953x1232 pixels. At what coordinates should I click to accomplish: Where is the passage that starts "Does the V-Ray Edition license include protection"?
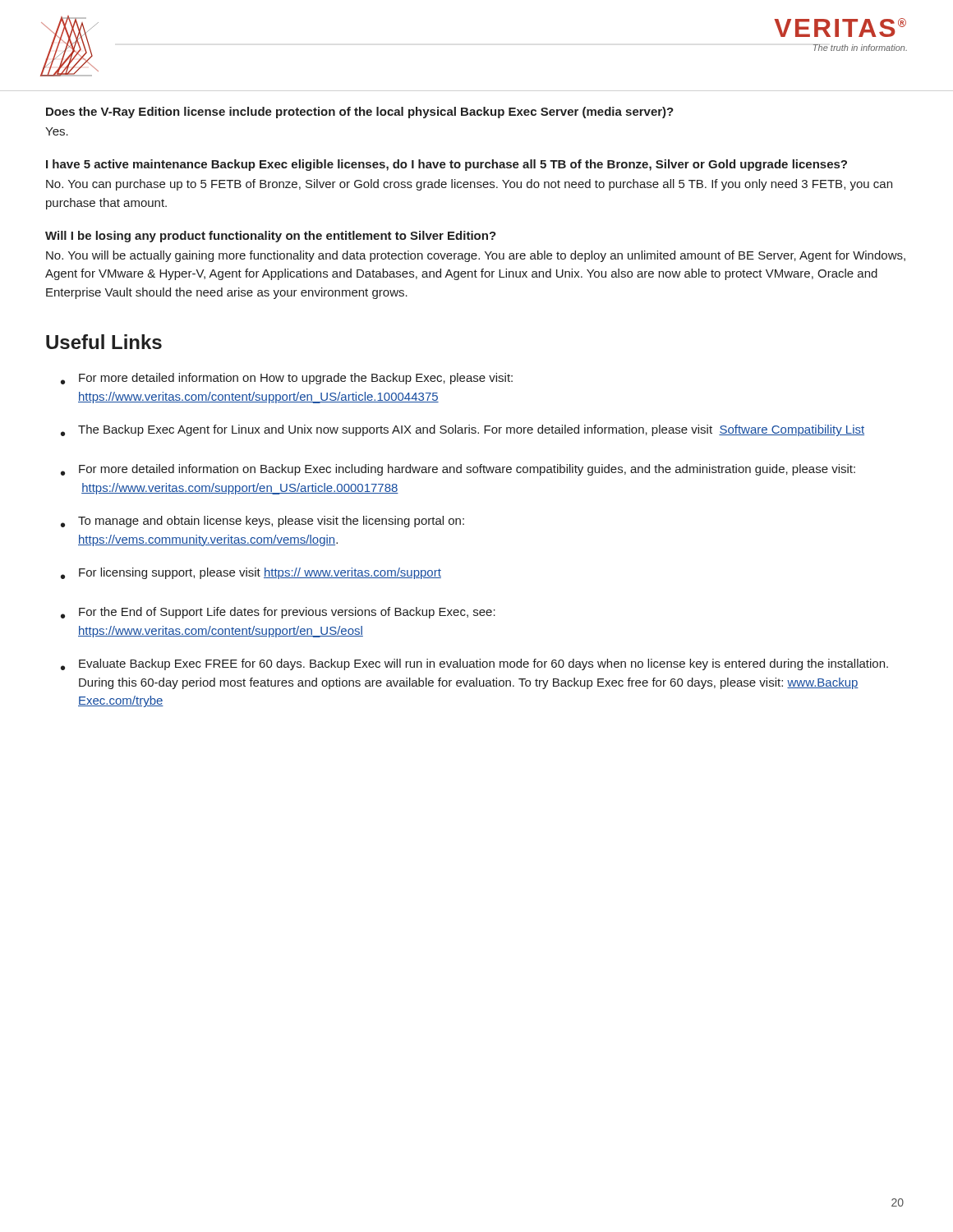476,122
